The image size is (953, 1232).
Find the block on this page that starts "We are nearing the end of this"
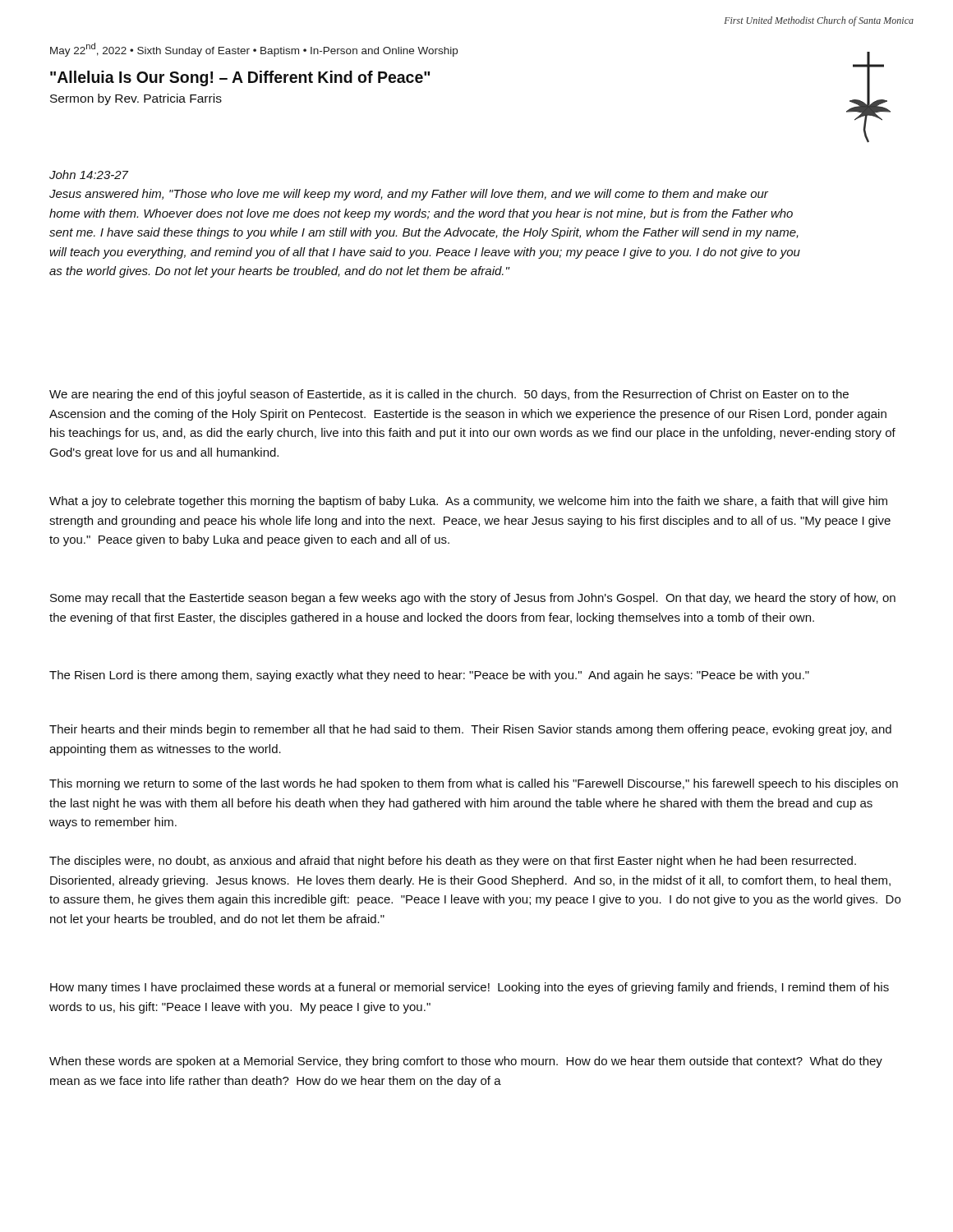point(472,423)
